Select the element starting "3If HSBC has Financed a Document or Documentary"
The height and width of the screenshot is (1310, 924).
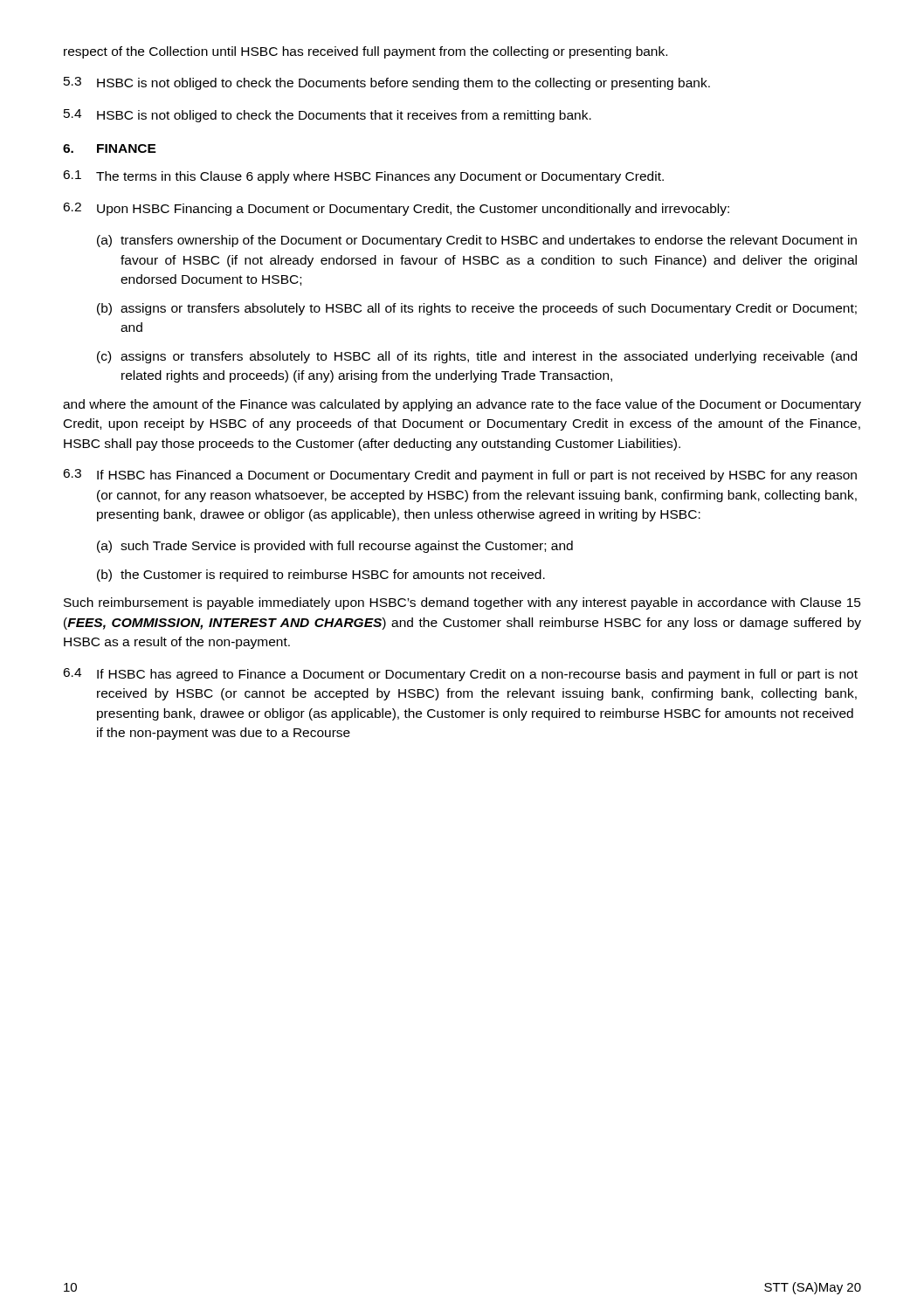[x=460, y=495]
